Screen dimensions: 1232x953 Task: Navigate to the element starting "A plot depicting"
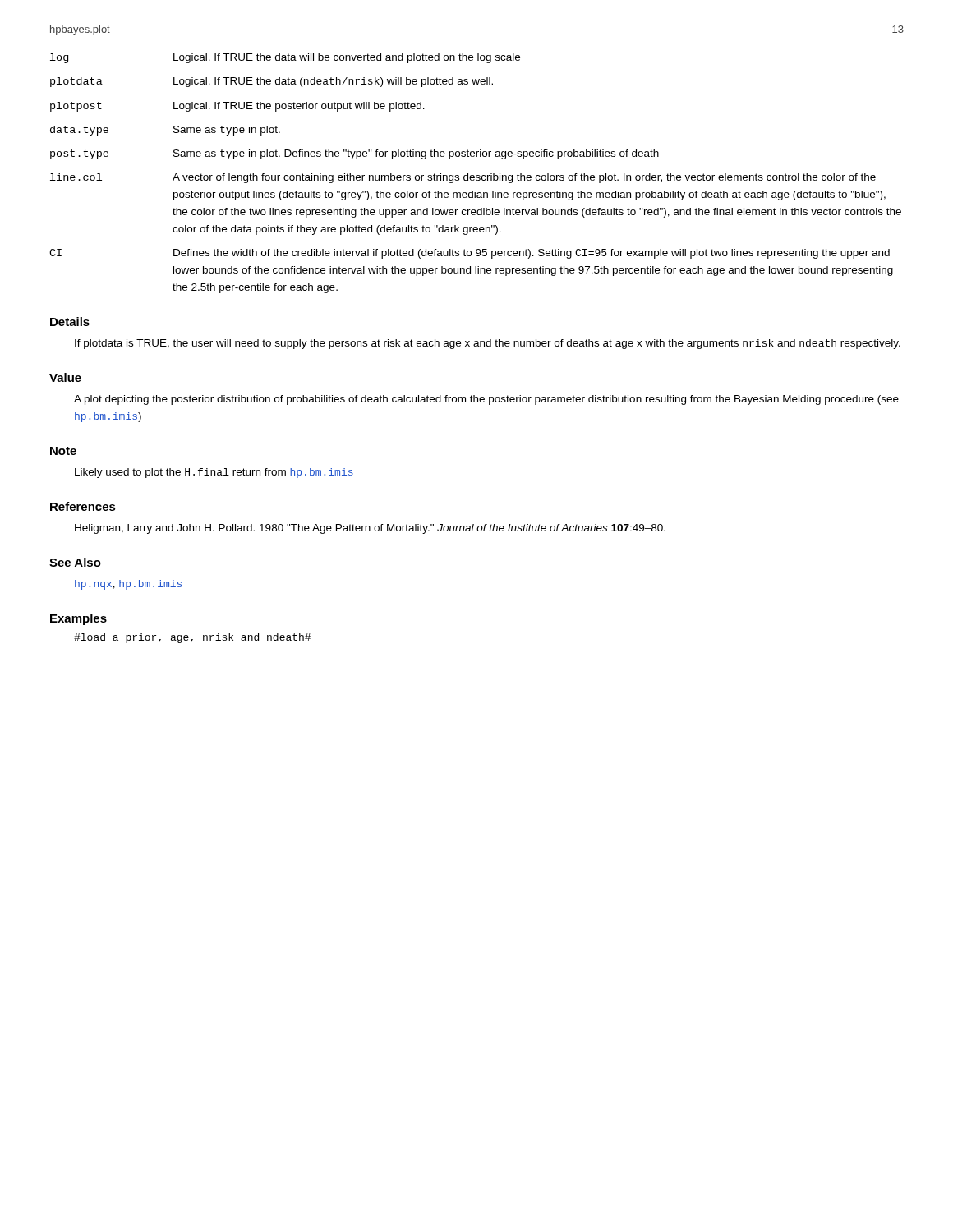486,408
